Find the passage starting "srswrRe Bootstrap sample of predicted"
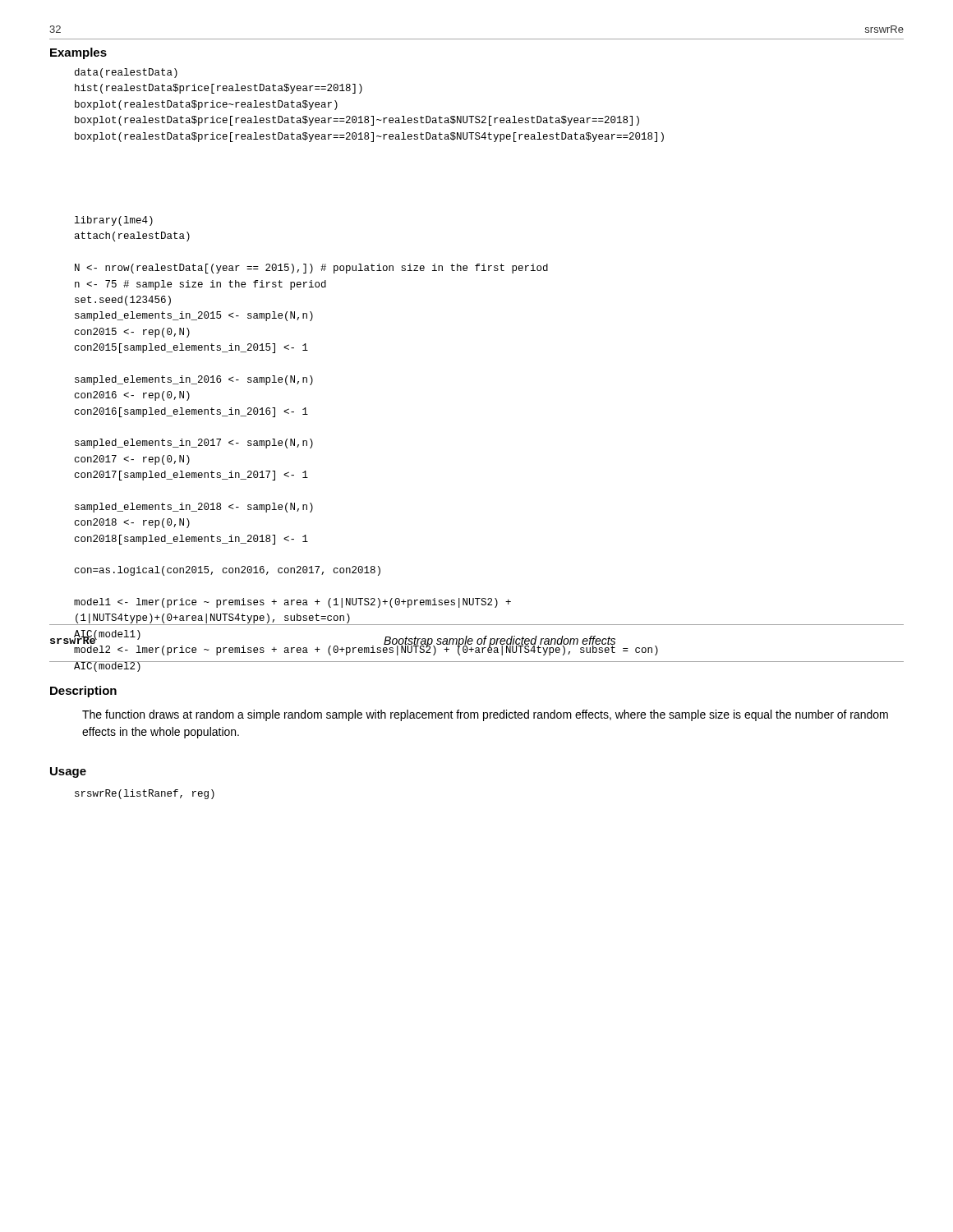This screenshot has height=1232, width=953. [476, 641]
